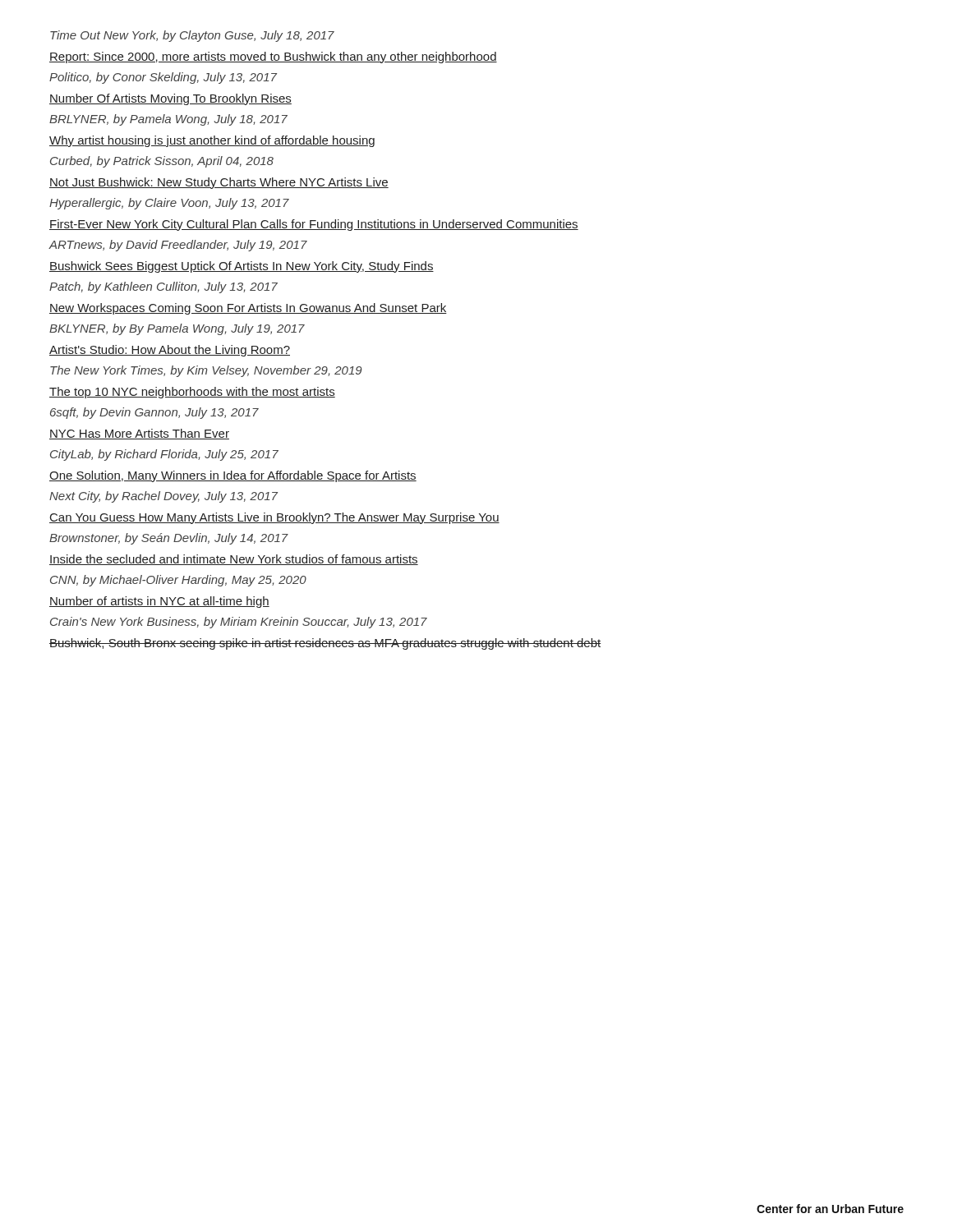Viewport: 953px width, 1232px height.
Task: Where does it say "Curbed, by Patrick Sisson, April 04, 2018"?
Action: (162, 162)
